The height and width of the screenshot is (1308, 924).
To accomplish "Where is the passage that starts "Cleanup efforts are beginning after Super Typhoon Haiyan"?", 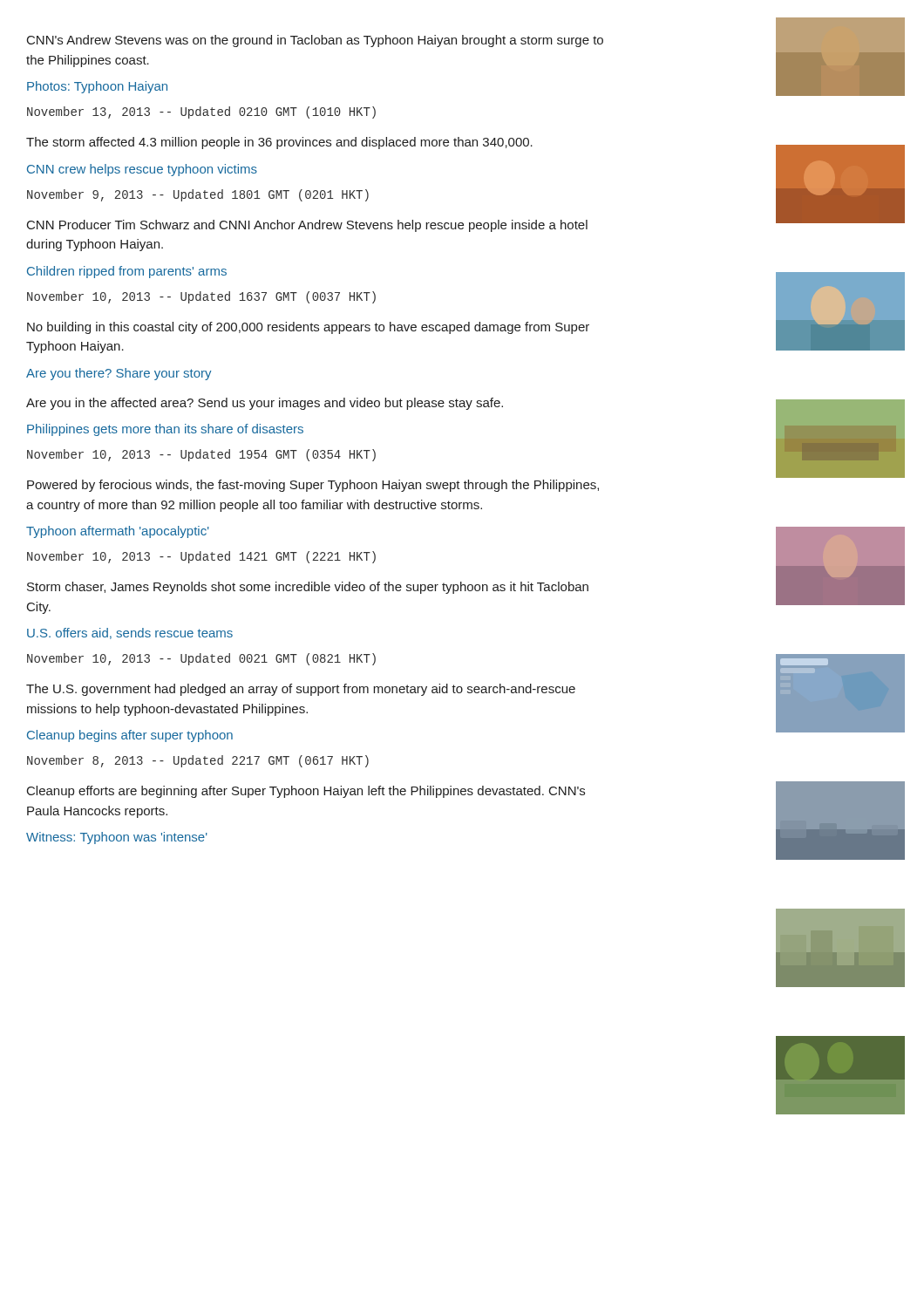I will pyautogui.click(x=318, y=801).
